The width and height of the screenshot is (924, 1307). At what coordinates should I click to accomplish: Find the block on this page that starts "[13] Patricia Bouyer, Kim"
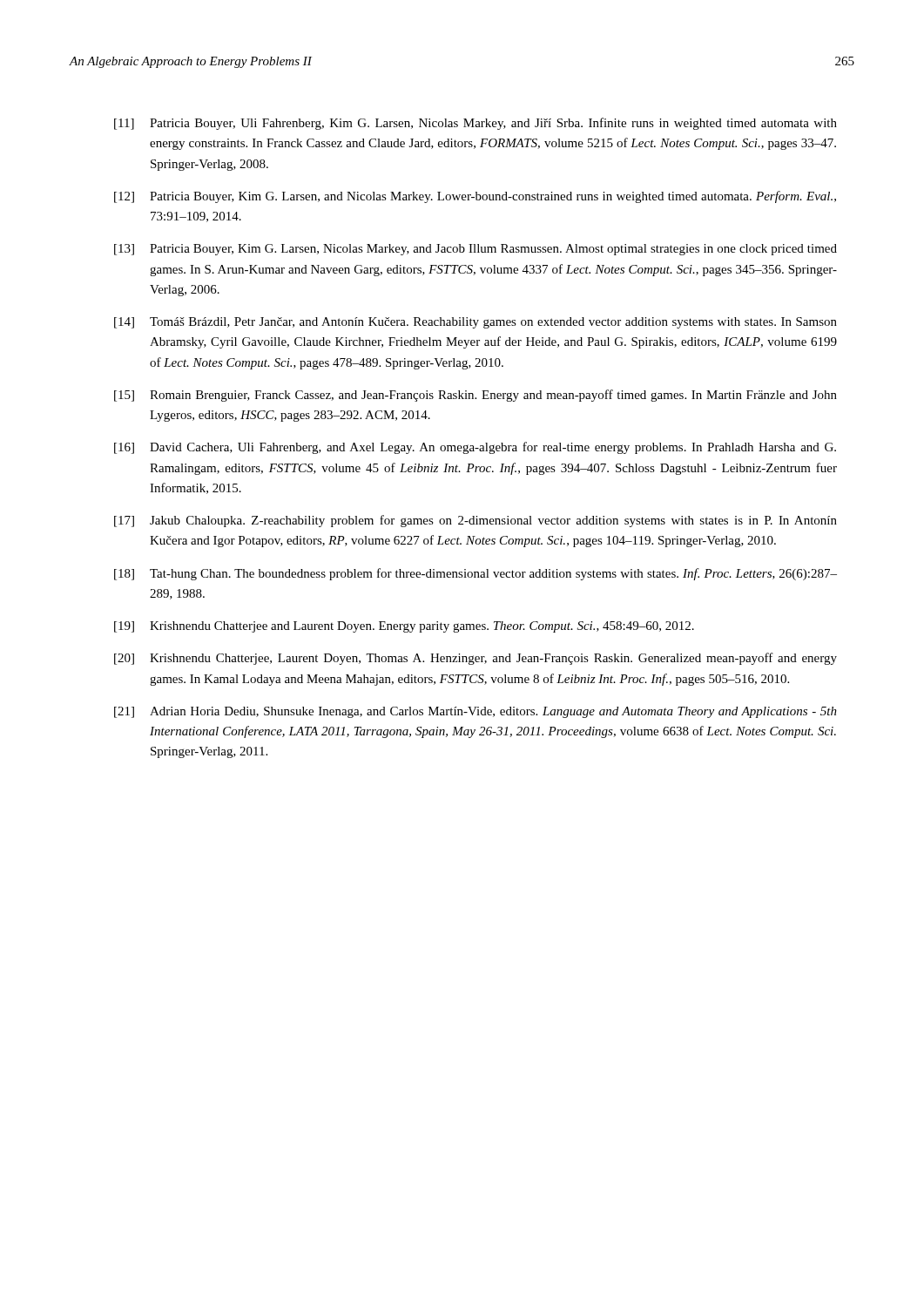click(475, 269)
